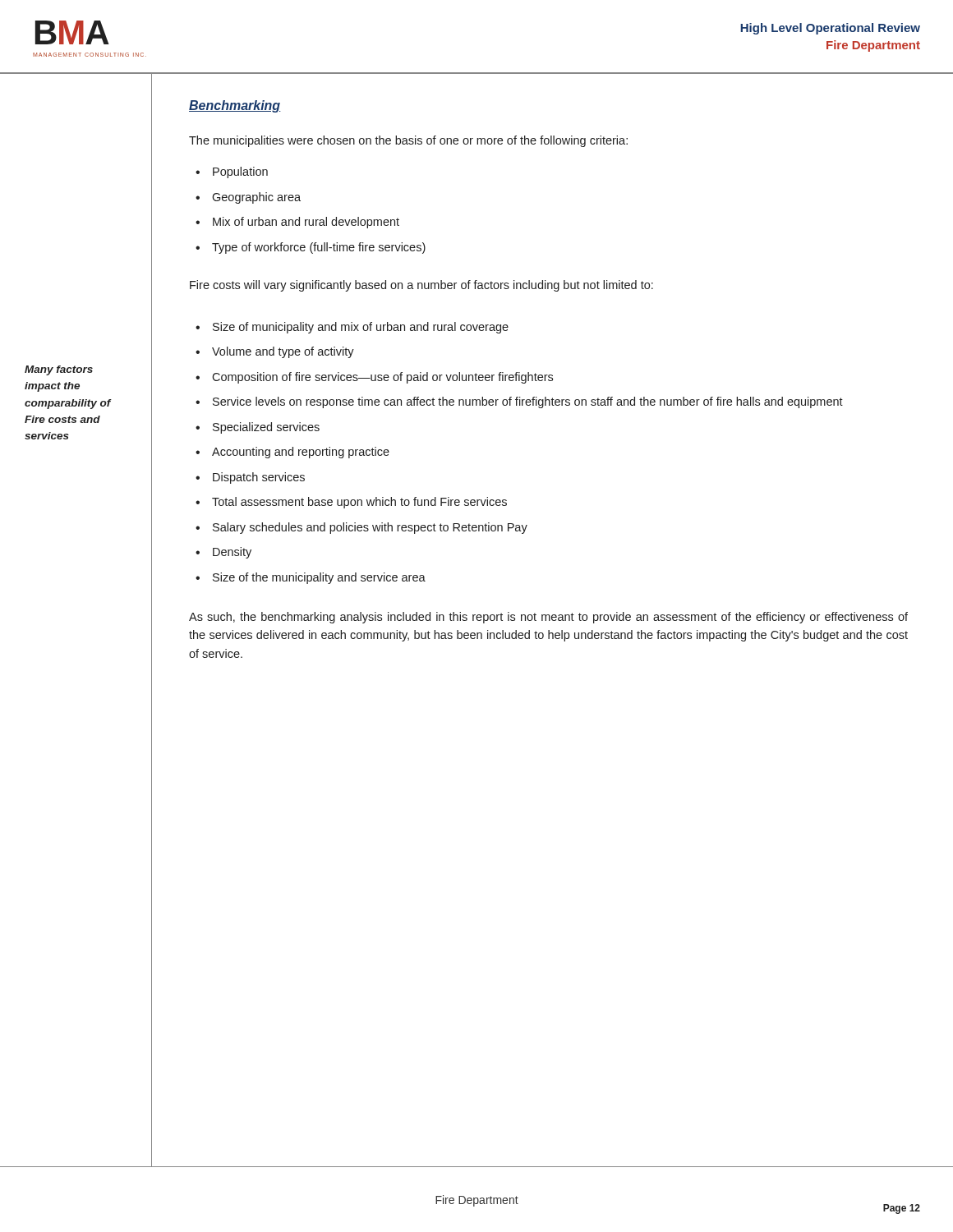The height and width of the screenshot is (1232, 953).
Task: Click on the text block containing "As such, the benchmarking analysis"
Action: (548, 635)
